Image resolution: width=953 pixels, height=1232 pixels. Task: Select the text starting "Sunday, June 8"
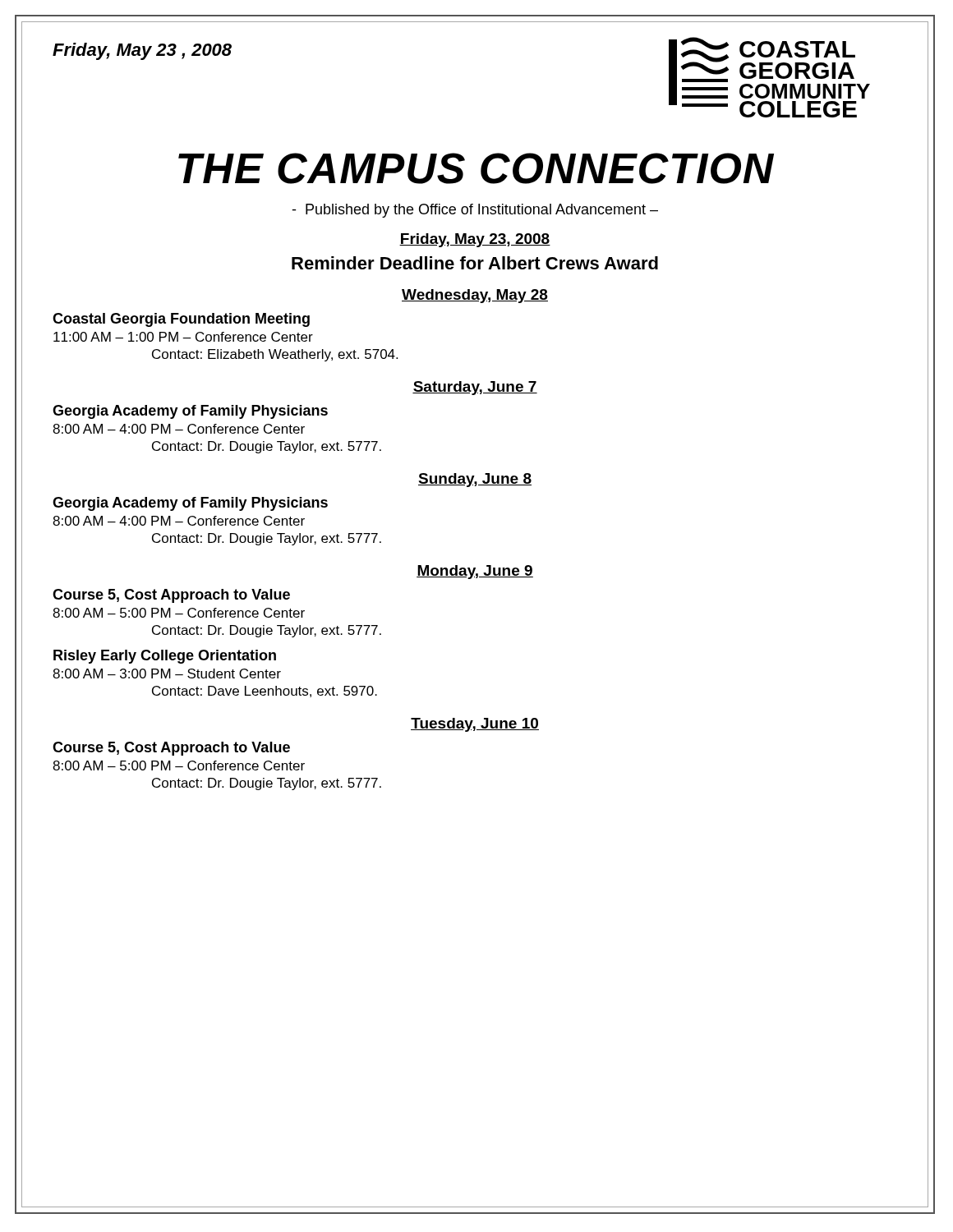(x=475, y=478)
